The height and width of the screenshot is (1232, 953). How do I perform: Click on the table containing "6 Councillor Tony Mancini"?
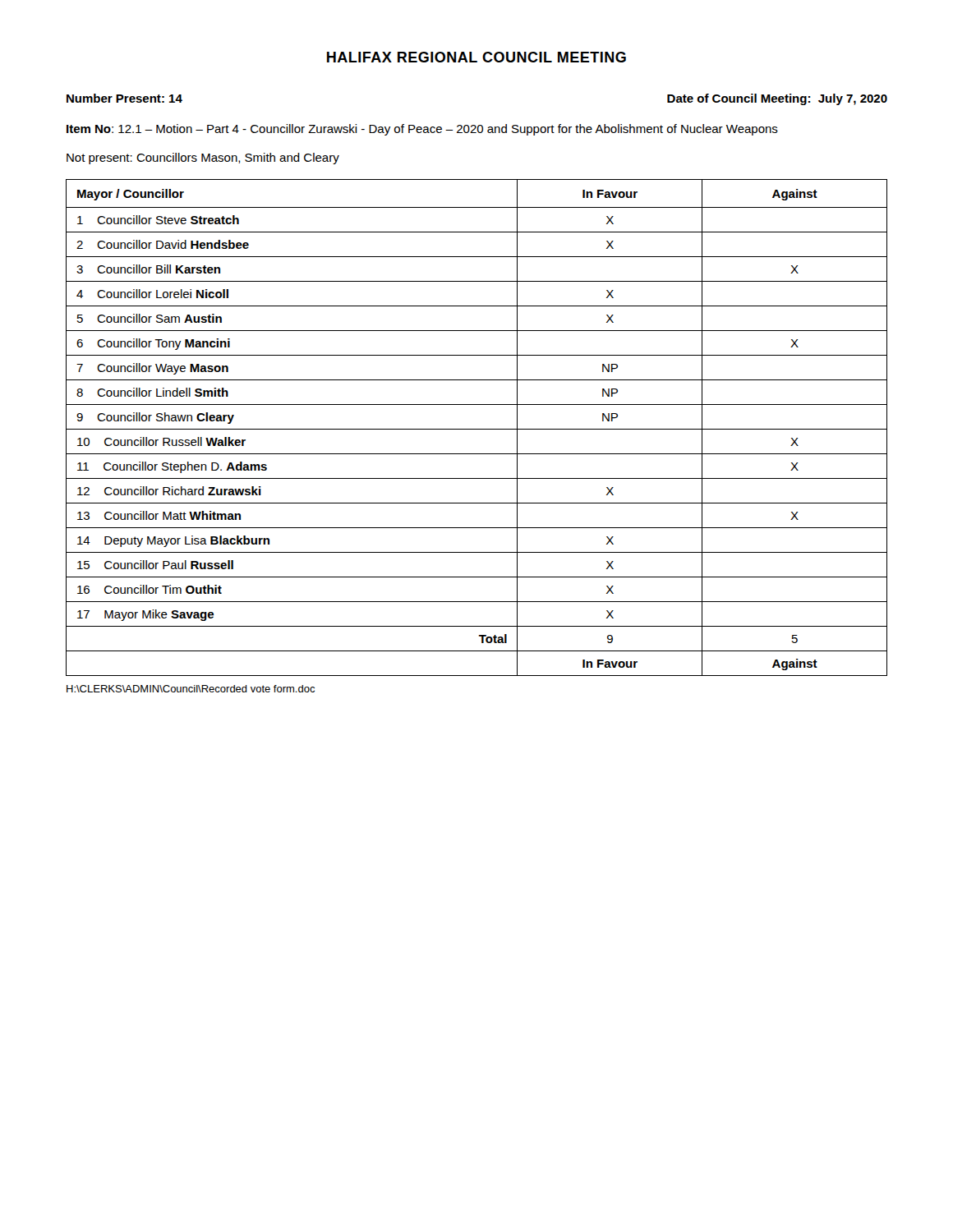coord(476,428)
